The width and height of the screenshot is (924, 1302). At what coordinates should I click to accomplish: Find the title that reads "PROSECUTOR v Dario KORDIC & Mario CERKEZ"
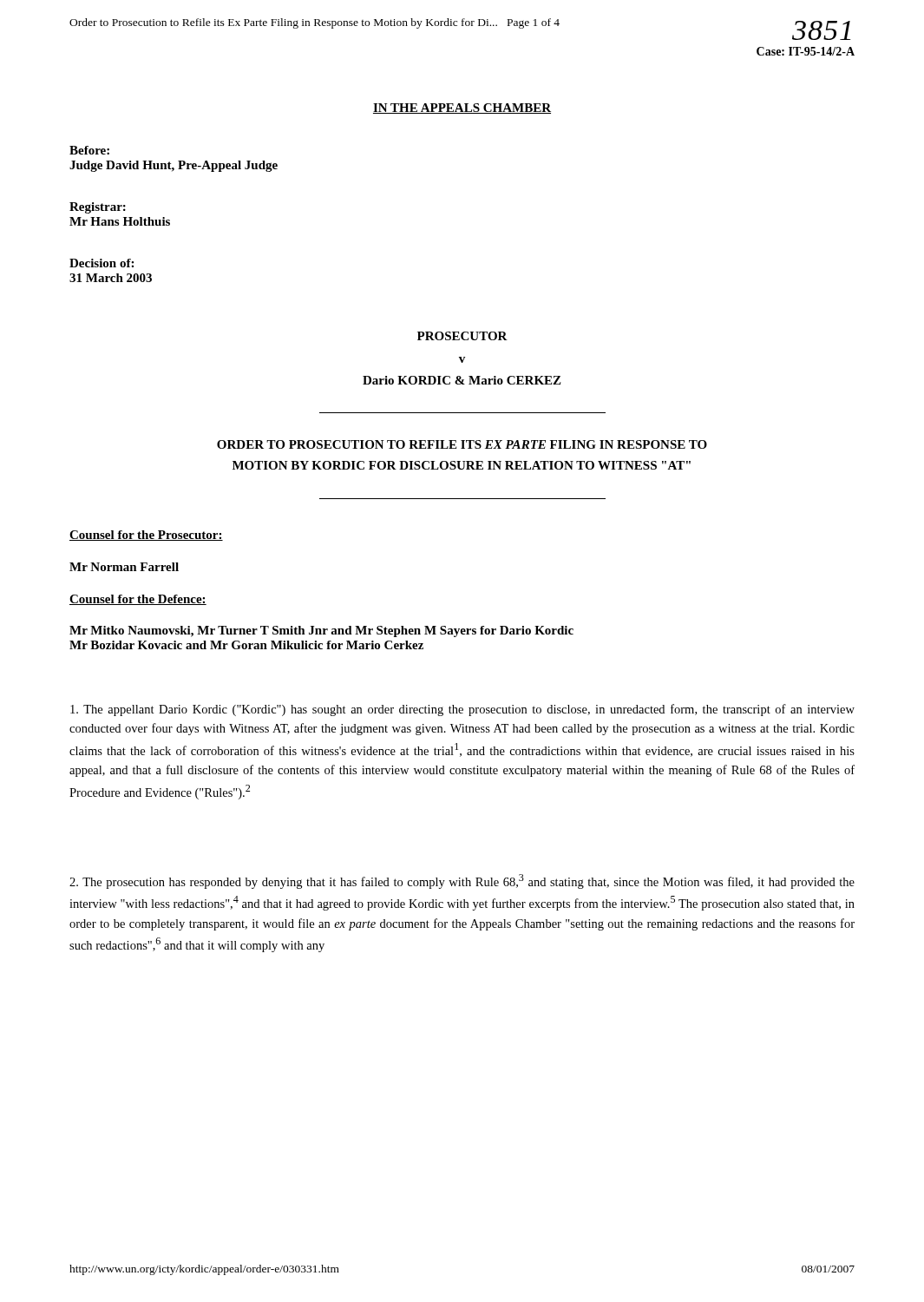[462, 359]
